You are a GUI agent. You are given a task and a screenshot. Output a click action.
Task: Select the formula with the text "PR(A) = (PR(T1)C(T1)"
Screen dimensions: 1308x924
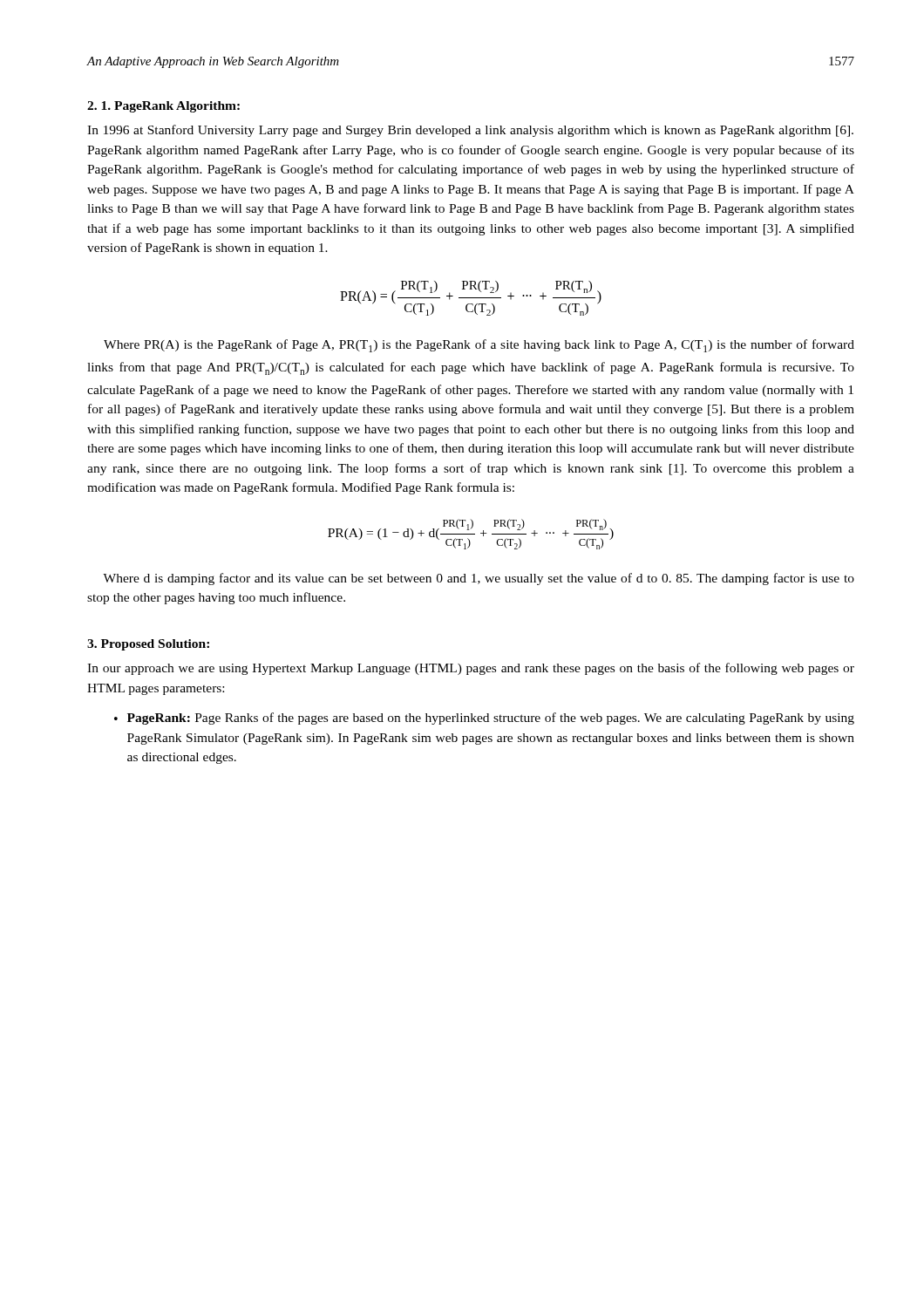pyautogui.click(x=471, y=297)
